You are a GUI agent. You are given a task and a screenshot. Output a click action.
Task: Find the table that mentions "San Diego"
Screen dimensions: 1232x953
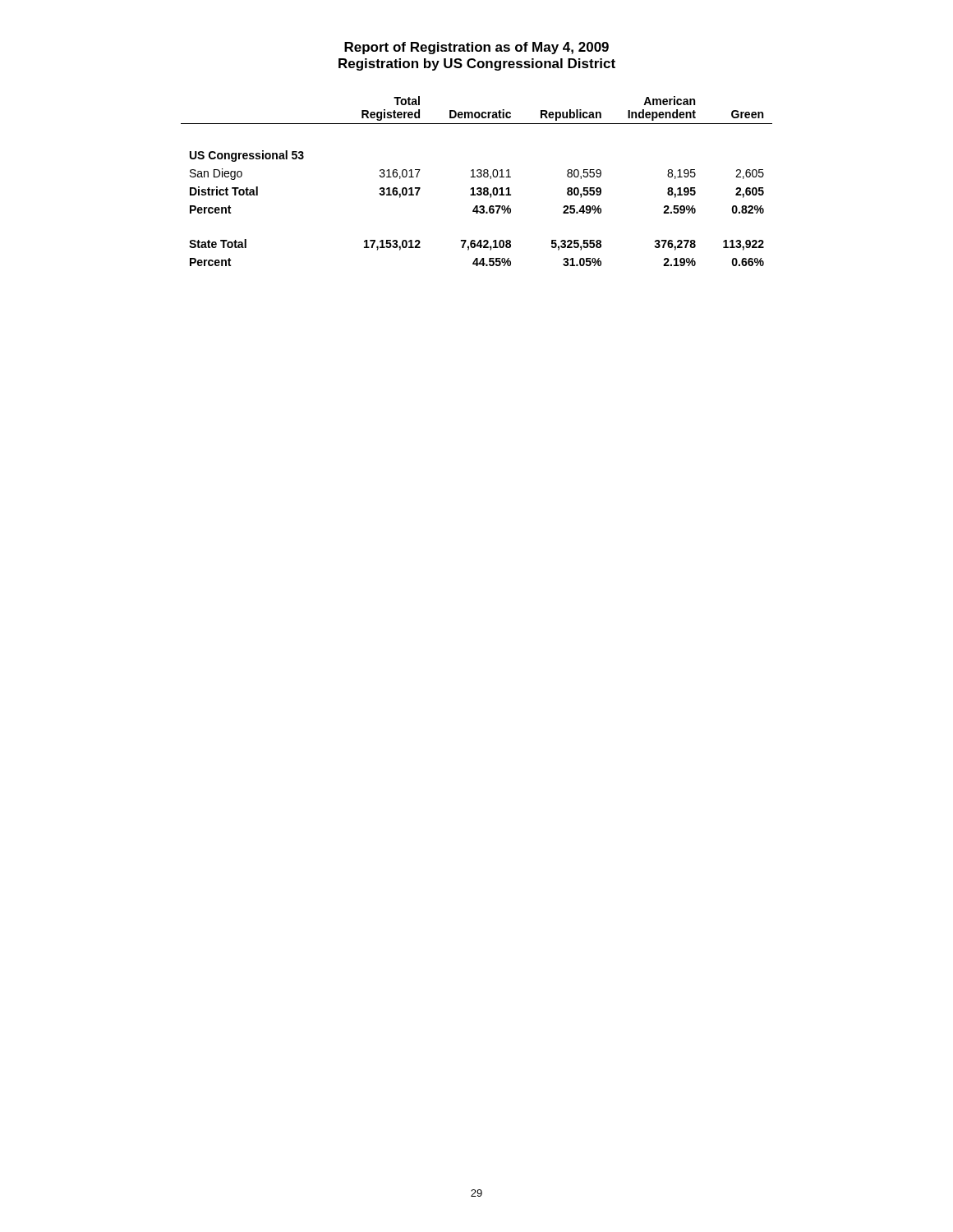(476, 182)
